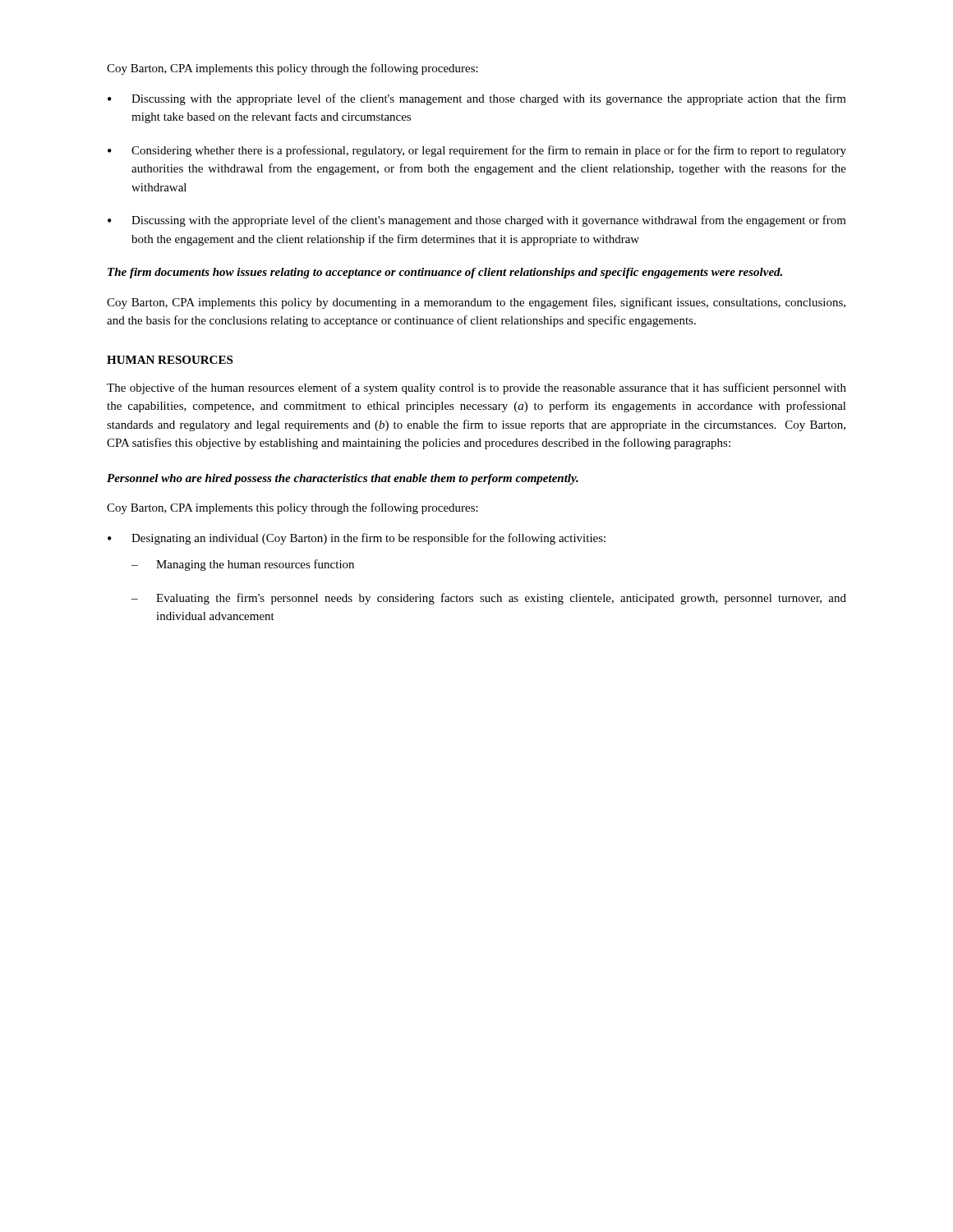Select the section header that says "HUMAN RESOURCES"
The width and height of the screenshot is (953, 1232).
coord(170,359)
